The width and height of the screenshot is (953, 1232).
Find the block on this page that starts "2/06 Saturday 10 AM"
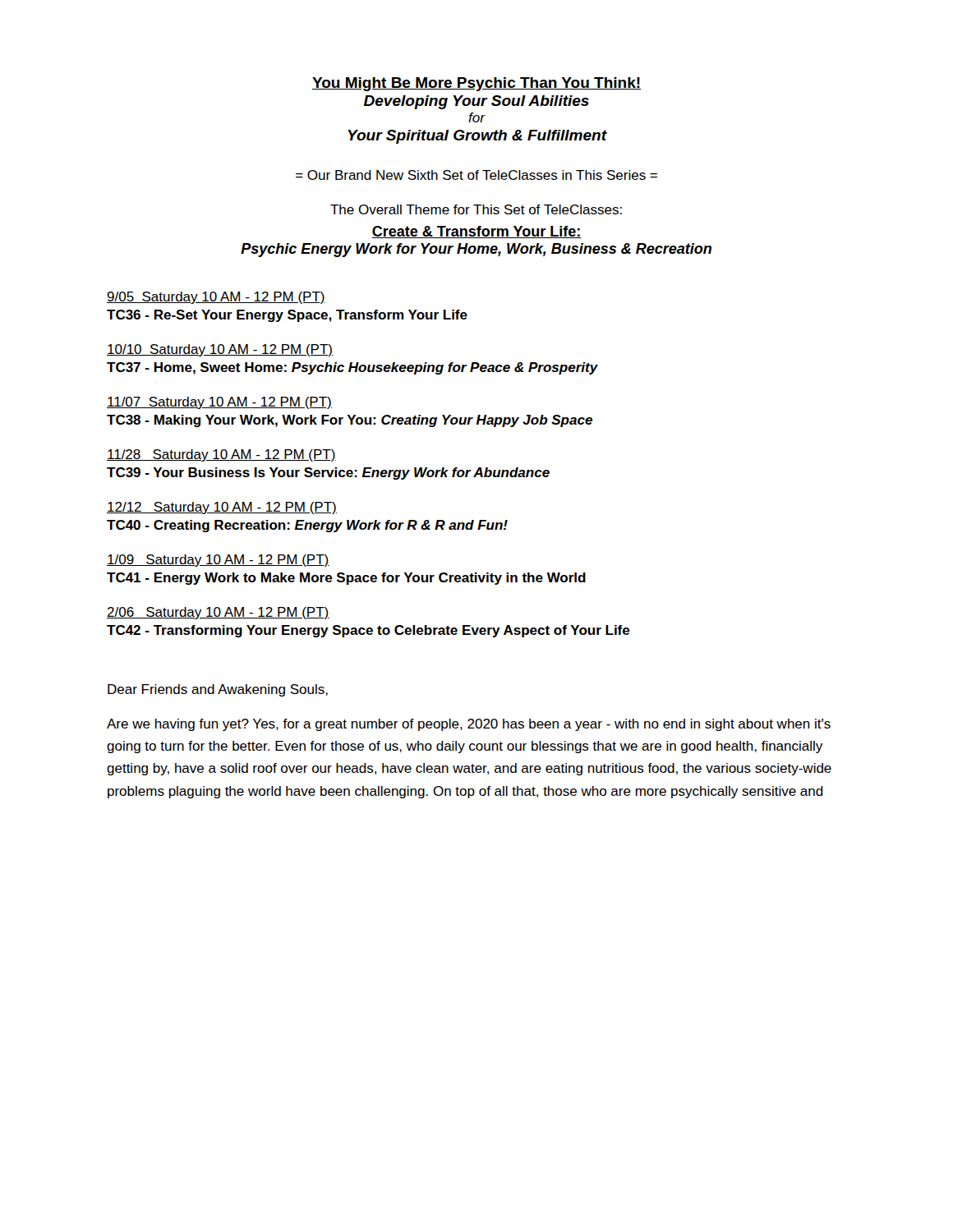point(476,622)
